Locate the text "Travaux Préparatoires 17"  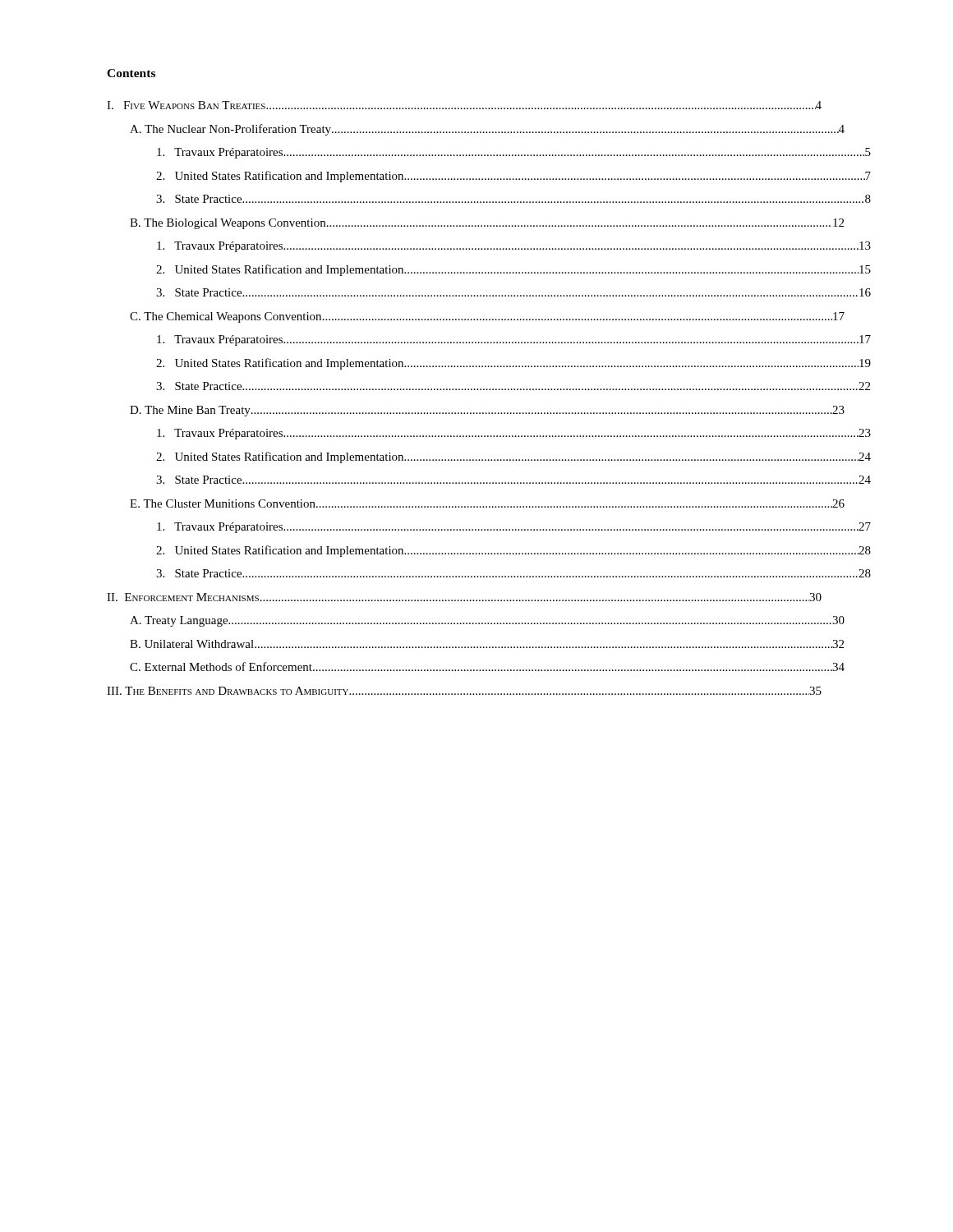513,339
